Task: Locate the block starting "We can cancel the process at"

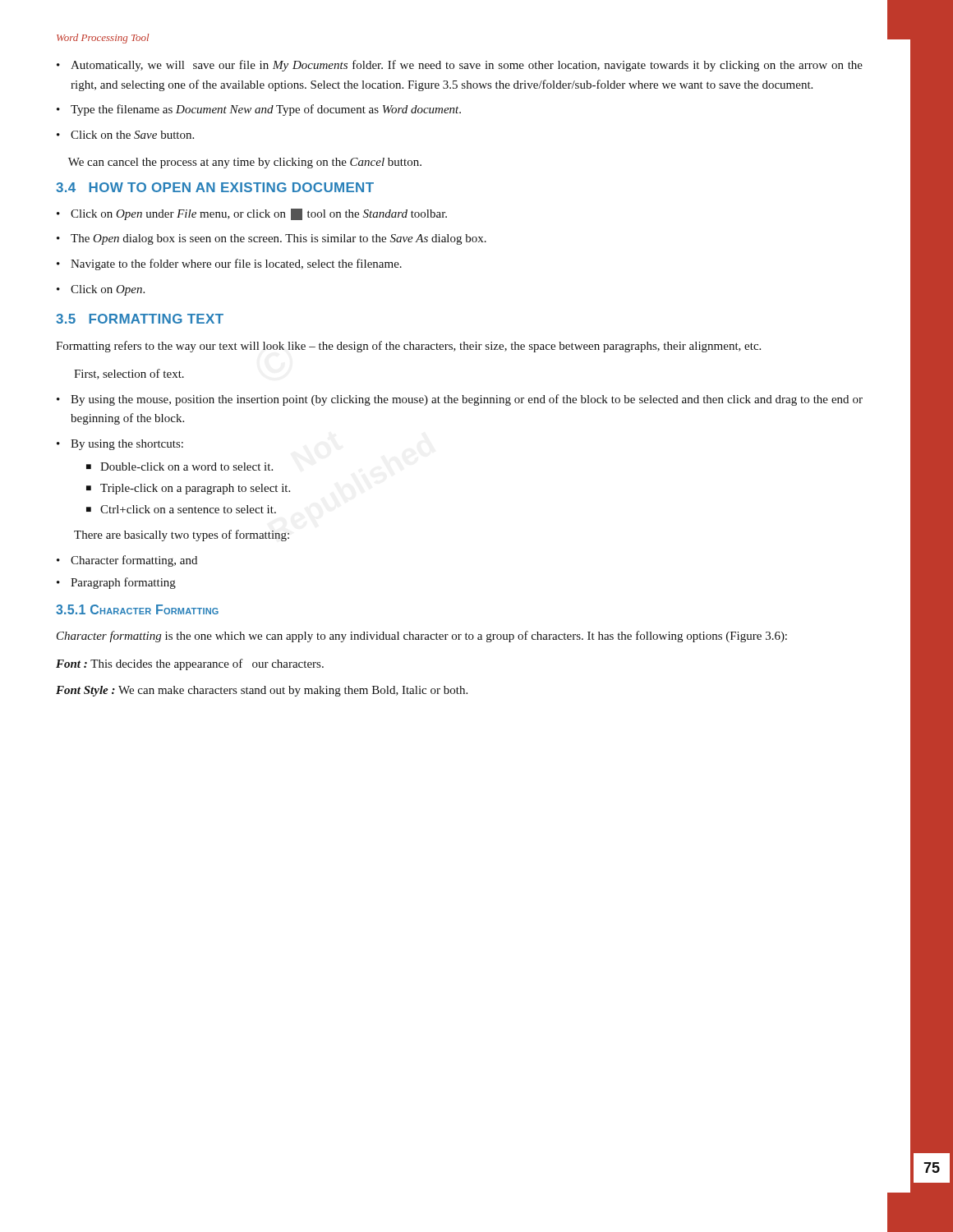Action: [x=239, y=162]
